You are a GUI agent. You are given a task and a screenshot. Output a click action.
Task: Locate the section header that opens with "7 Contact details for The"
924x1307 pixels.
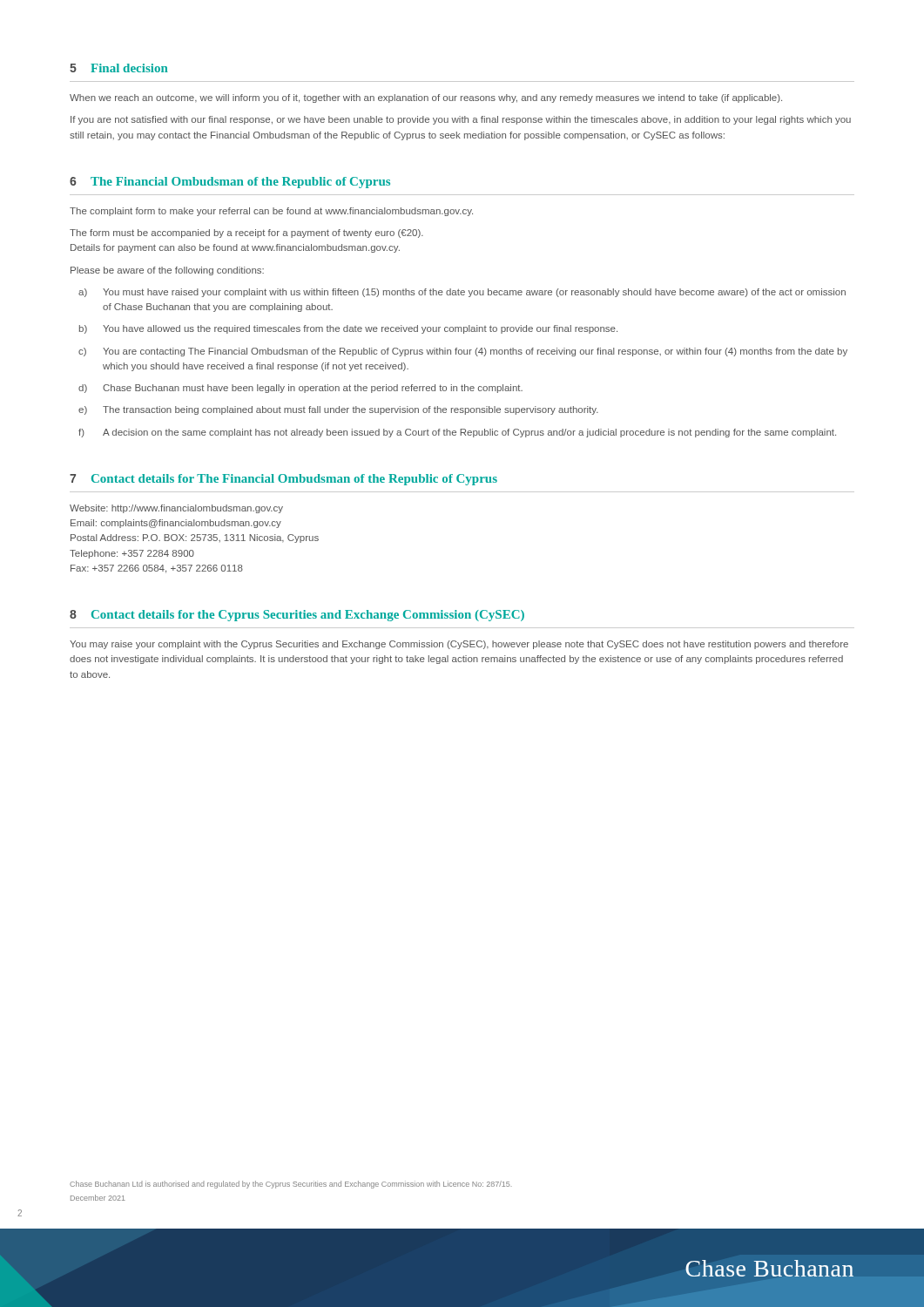pyautogui.click(x=283, y=479)
